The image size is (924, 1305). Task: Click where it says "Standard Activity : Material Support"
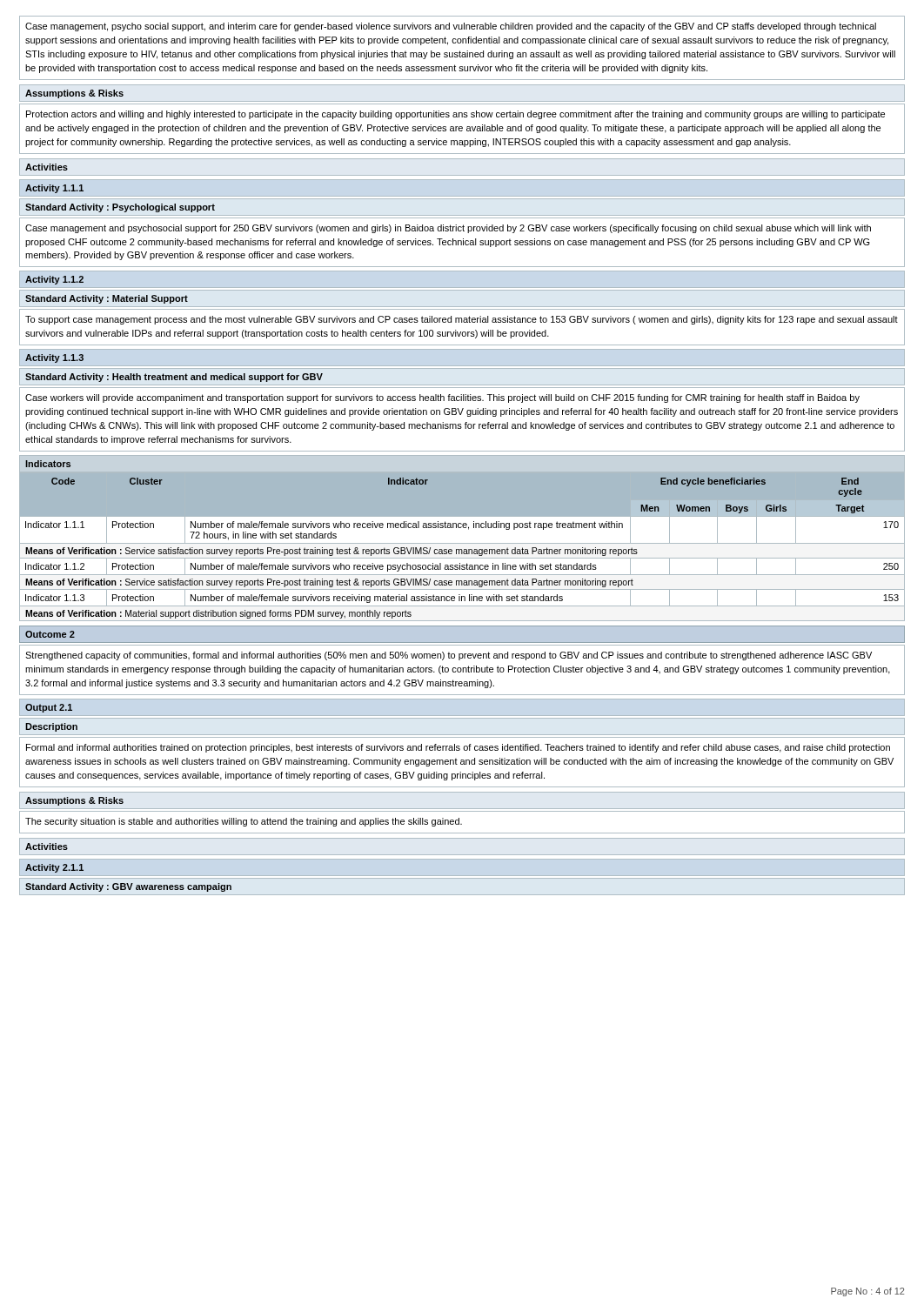[106, 299]
